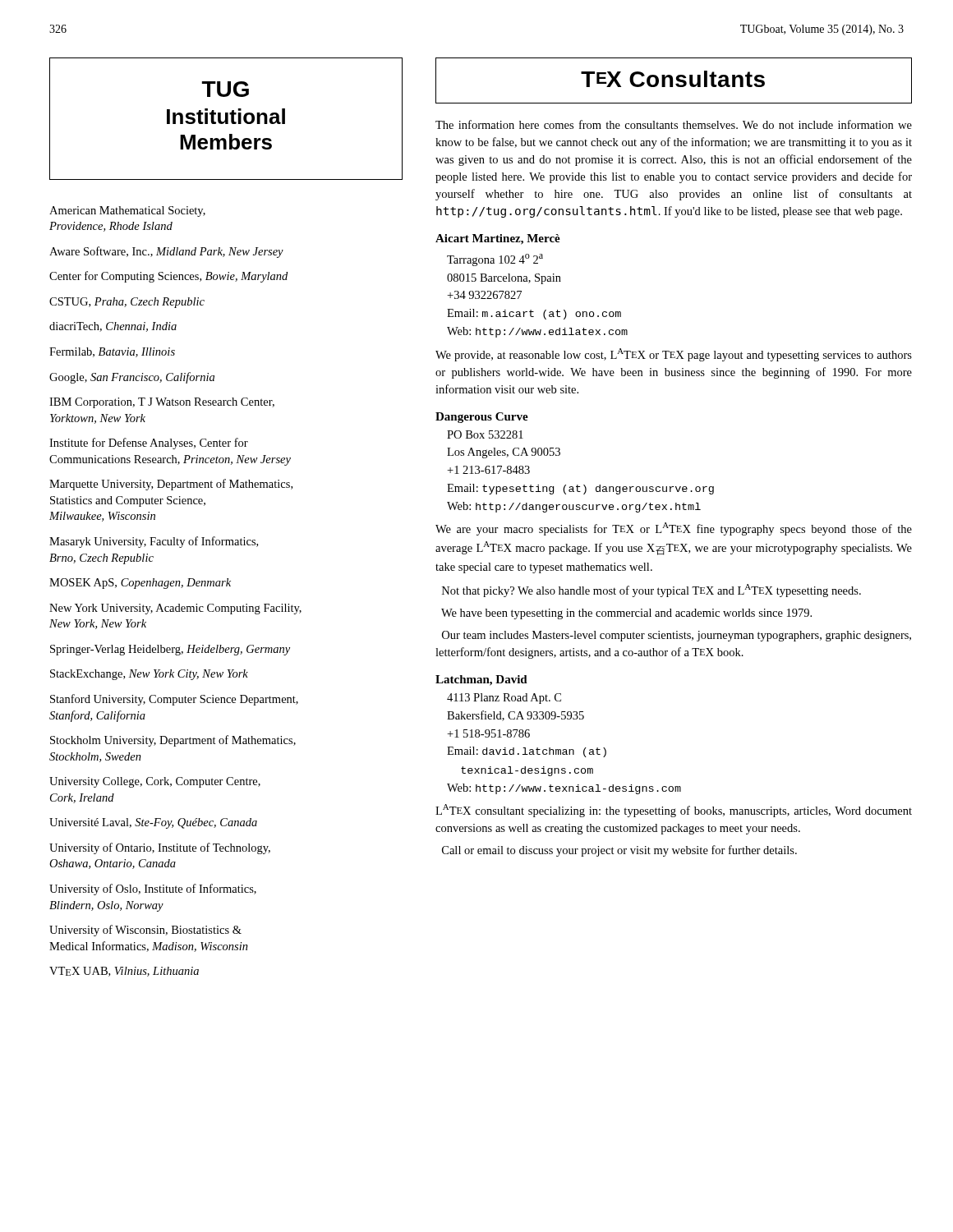Locate the element starting "Aware Software, Inc., Midland Park, New"

point(166,251)
